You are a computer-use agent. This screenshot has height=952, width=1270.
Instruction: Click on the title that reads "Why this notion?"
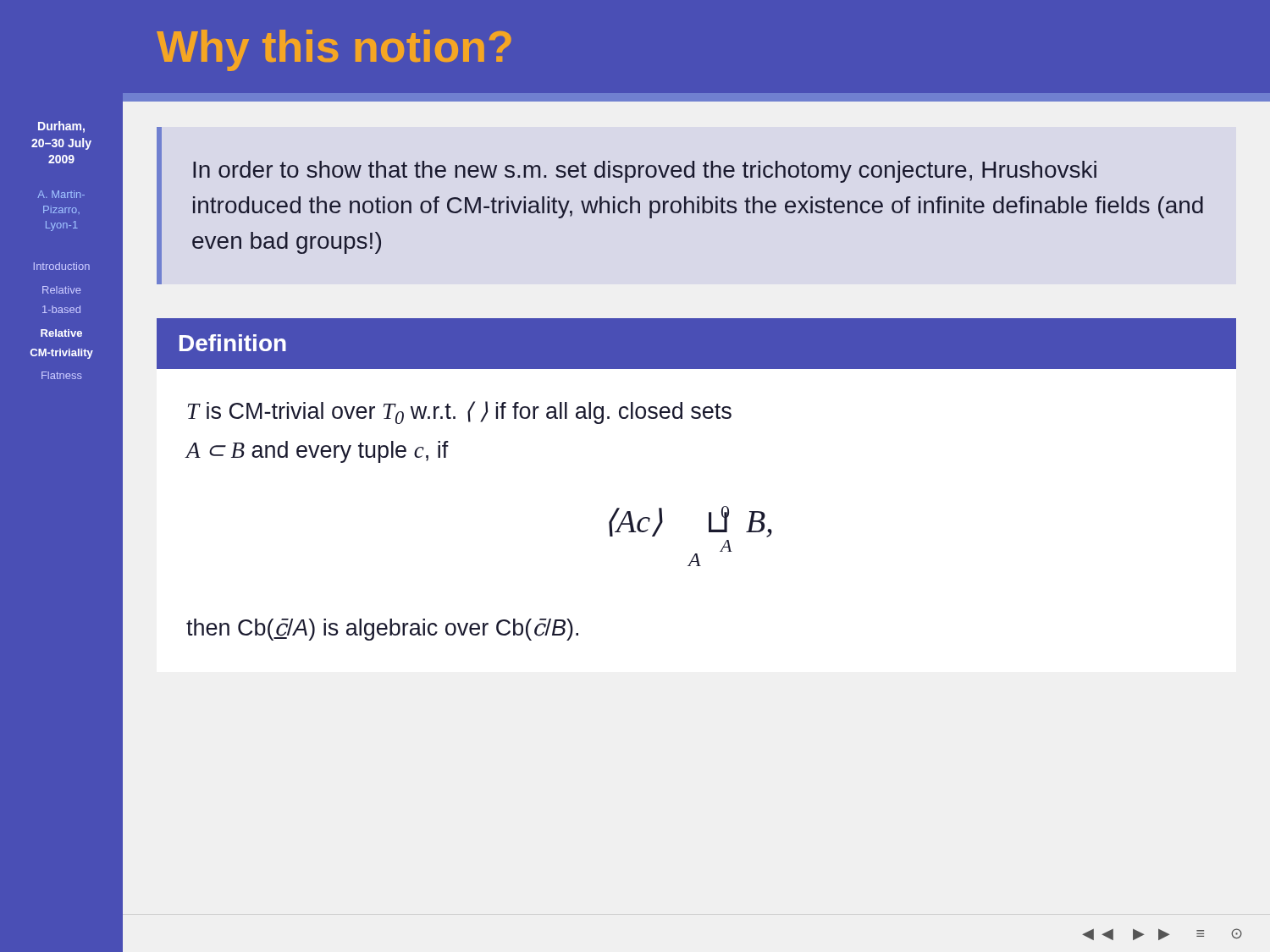(335, 47)
